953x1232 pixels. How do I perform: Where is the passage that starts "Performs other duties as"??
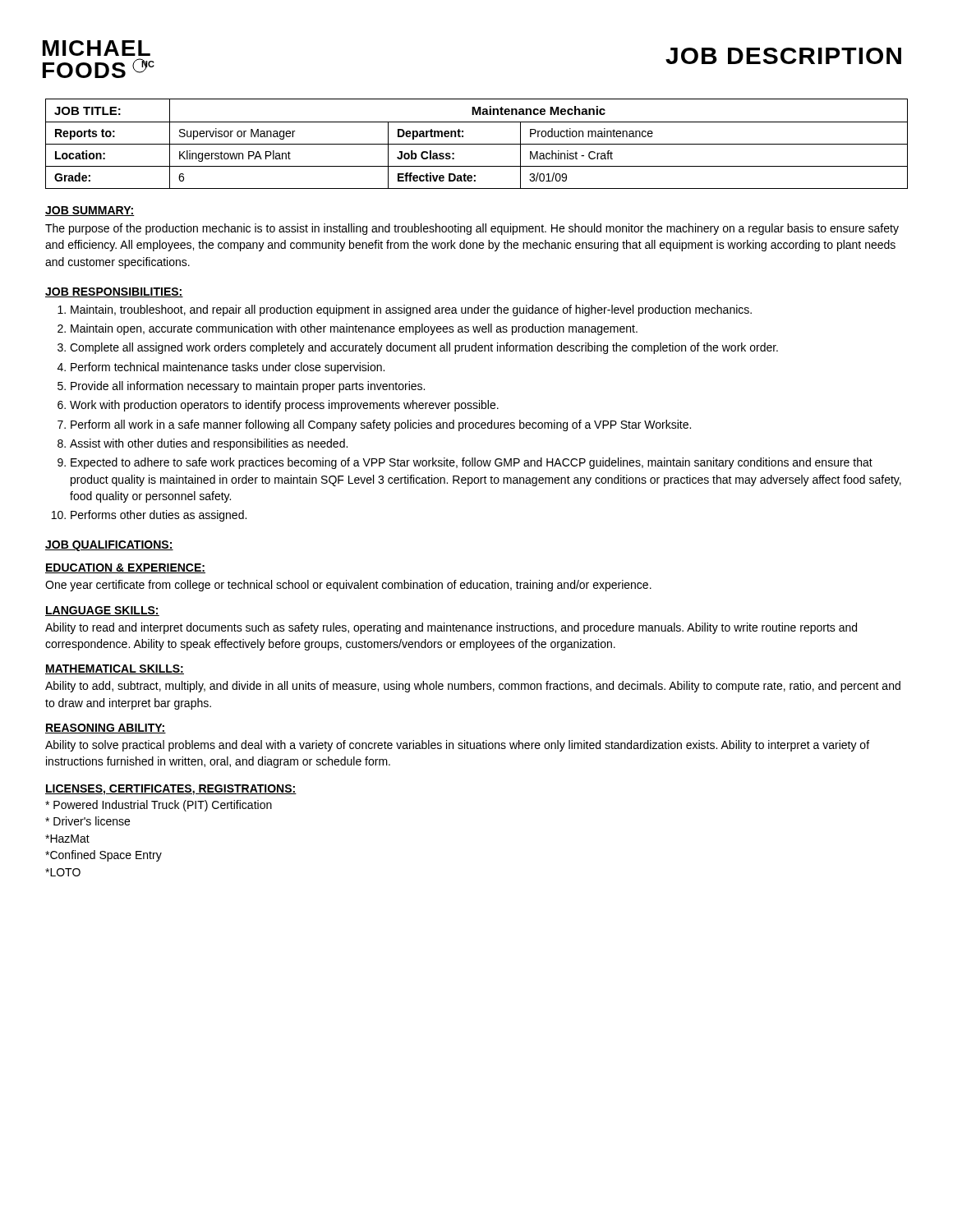click(159, 515)
